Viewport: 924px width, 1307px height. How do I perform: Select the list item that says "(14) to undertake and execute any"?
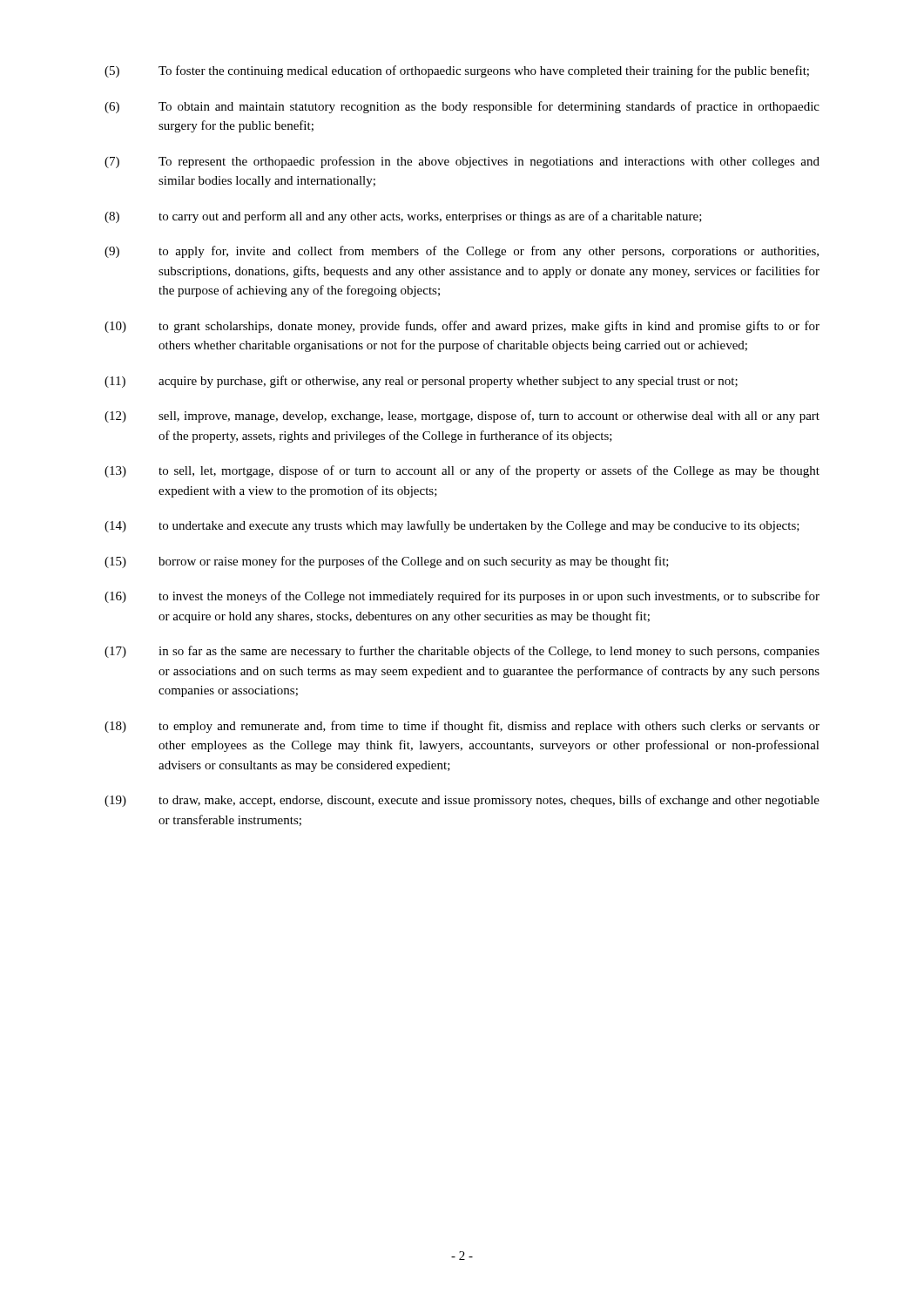click(462, 526)
